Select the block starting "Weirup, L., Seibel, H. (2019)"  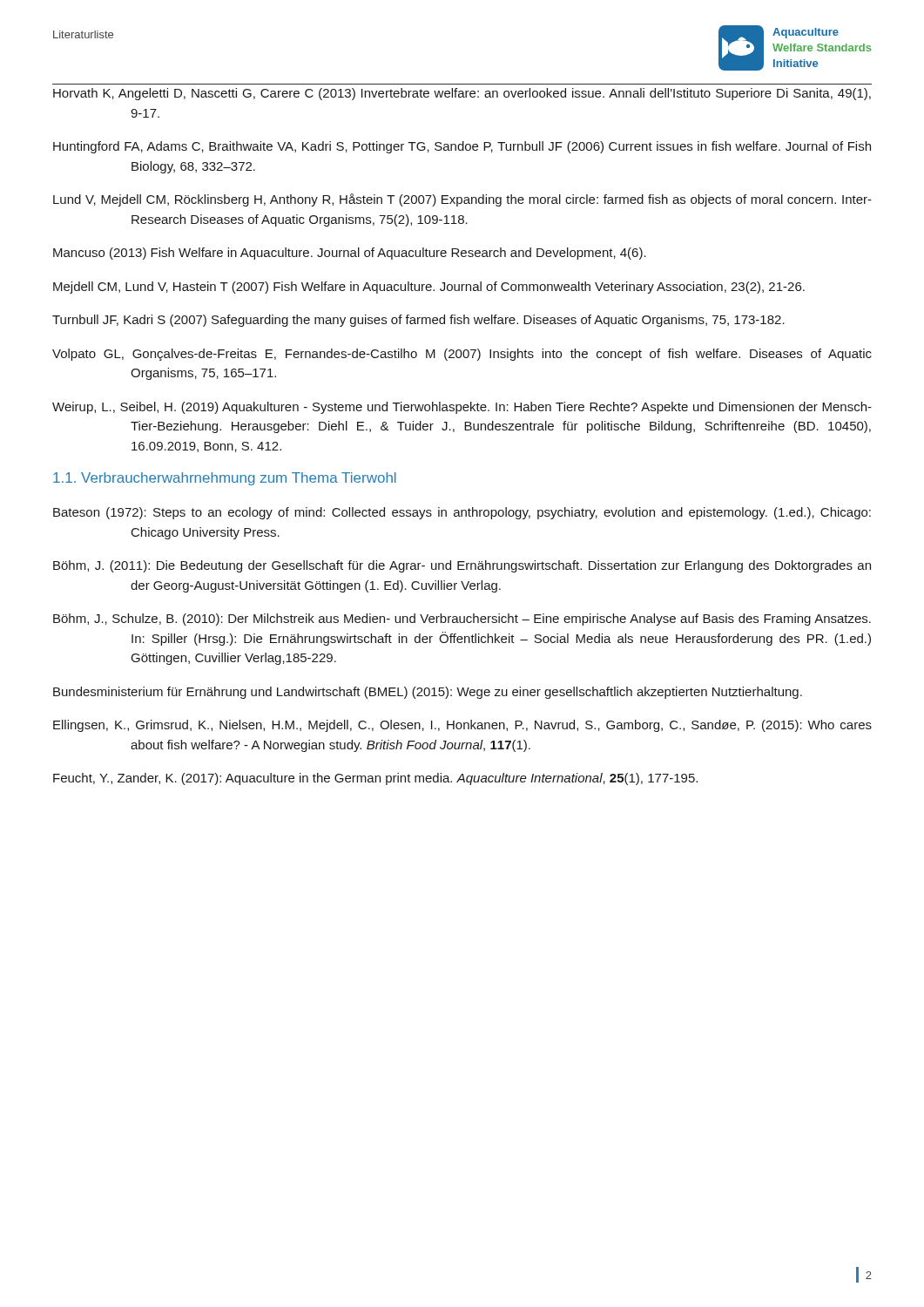462,426
